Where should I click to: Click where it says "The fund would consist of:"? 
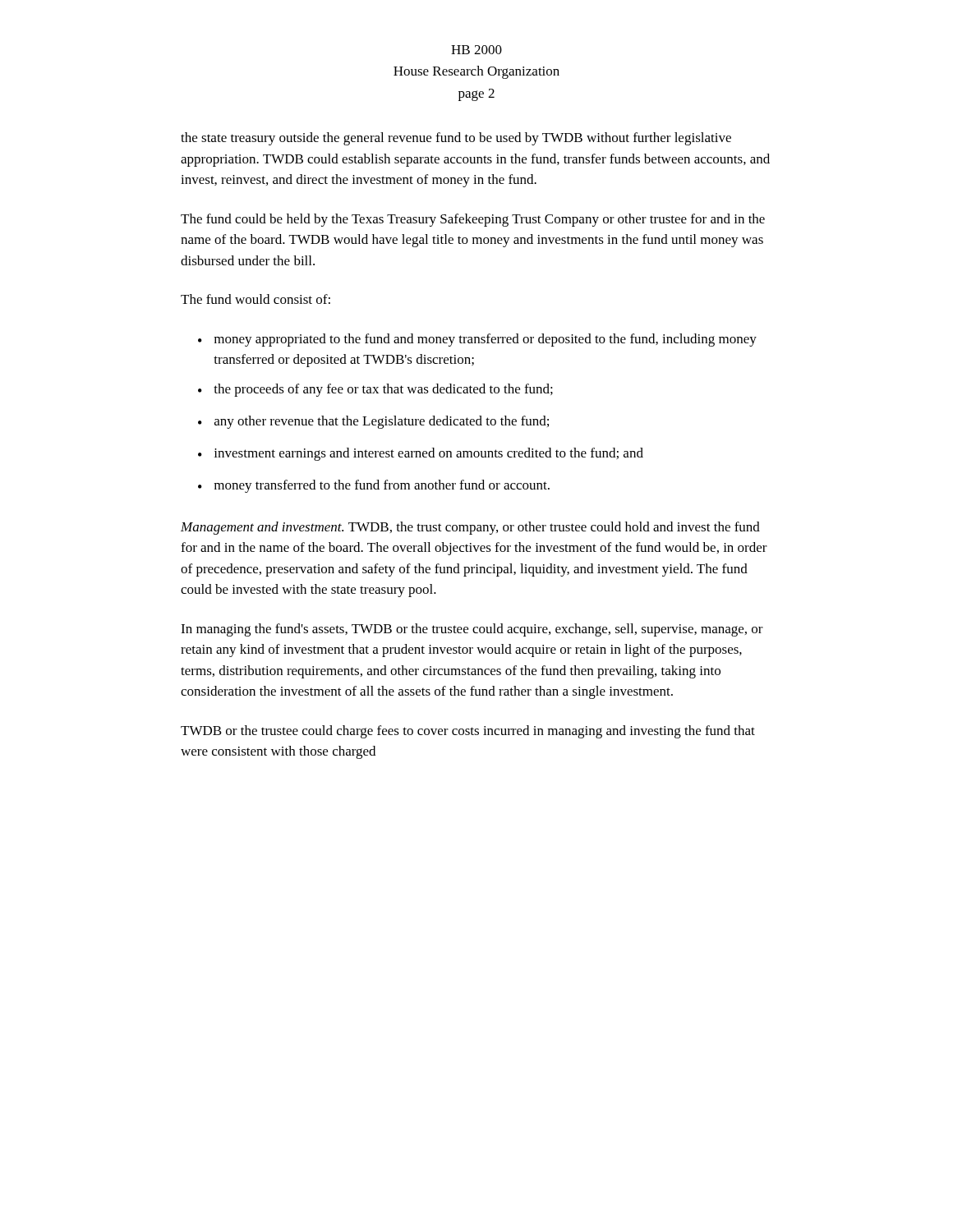256,299
